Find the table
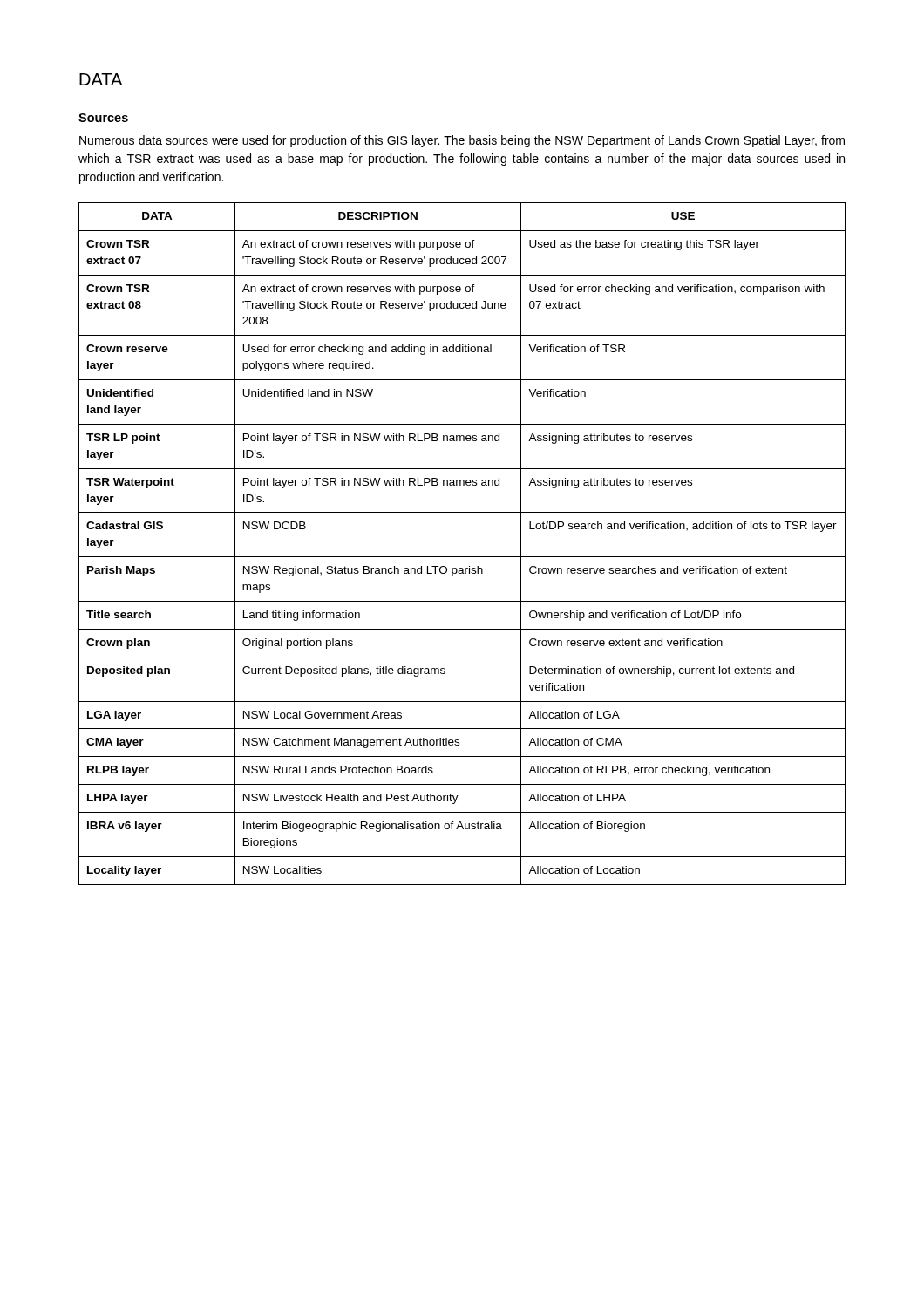Viewport: 924px width, 1308px height. [462, 544]
